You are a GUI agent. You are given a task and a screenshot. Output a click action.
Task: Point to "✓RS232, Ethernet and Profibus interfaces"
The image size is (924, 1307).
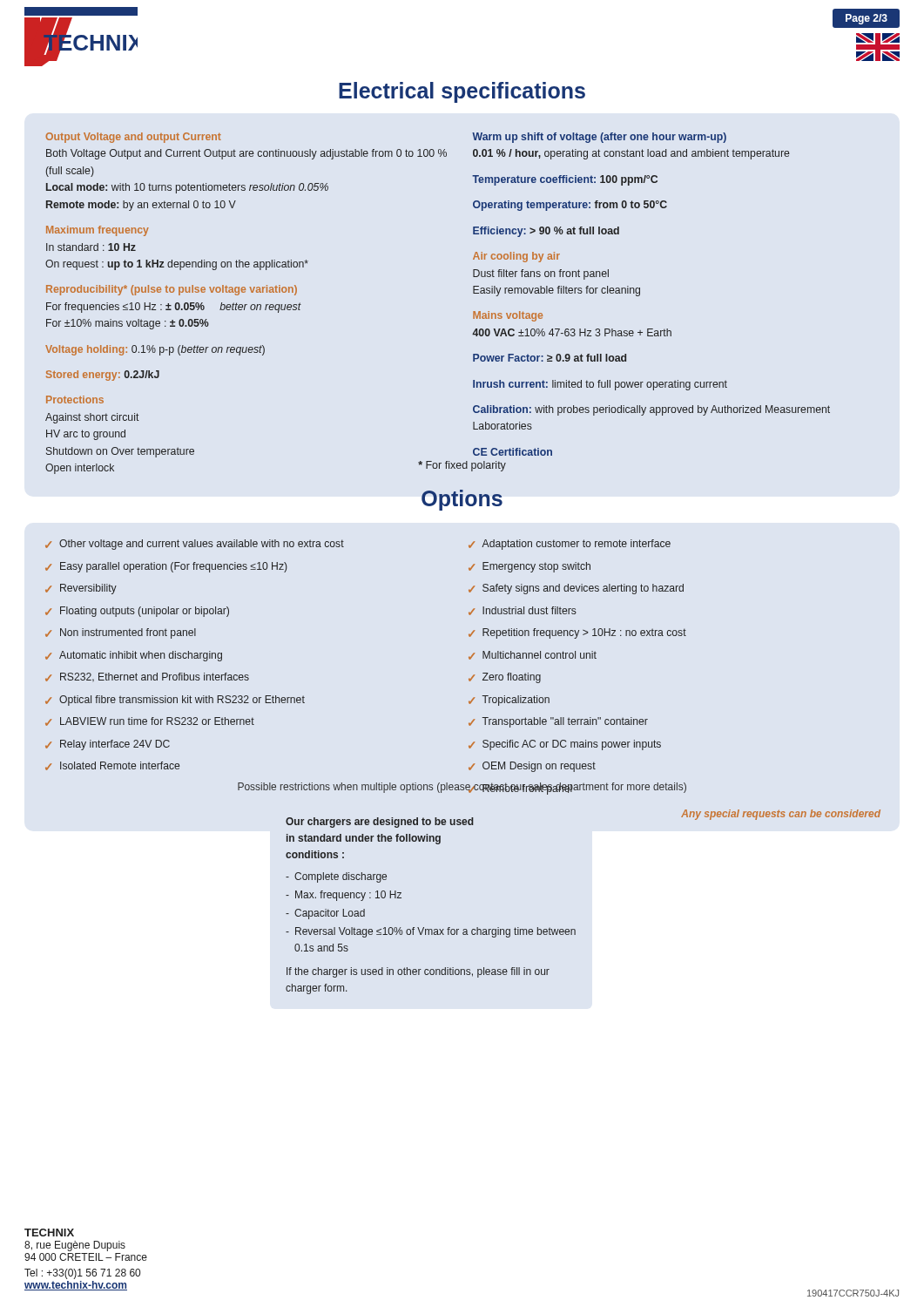146,679
